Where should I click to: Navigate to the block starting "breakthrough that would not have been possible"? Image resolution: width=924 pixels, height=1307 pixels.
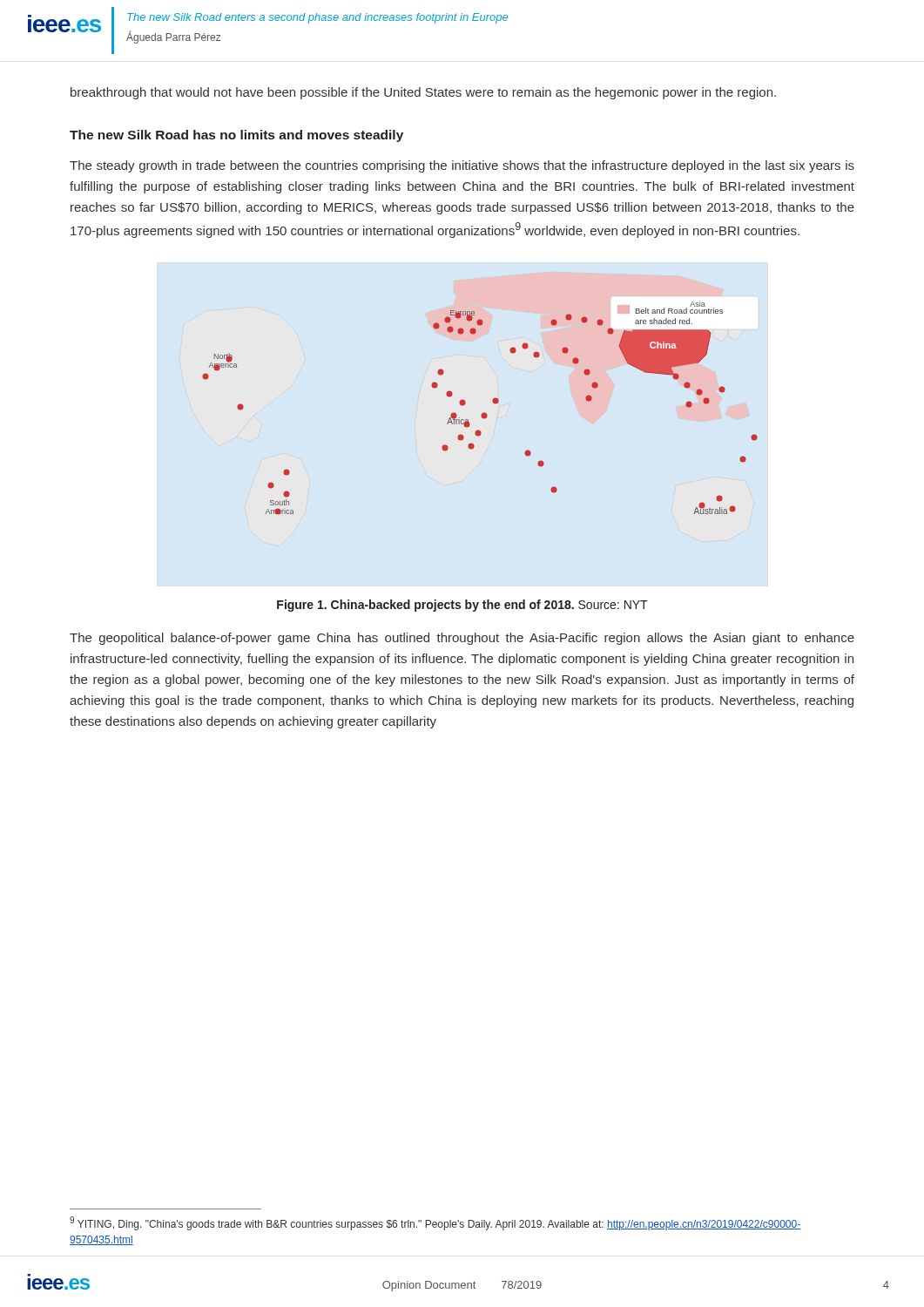(423, 92)
